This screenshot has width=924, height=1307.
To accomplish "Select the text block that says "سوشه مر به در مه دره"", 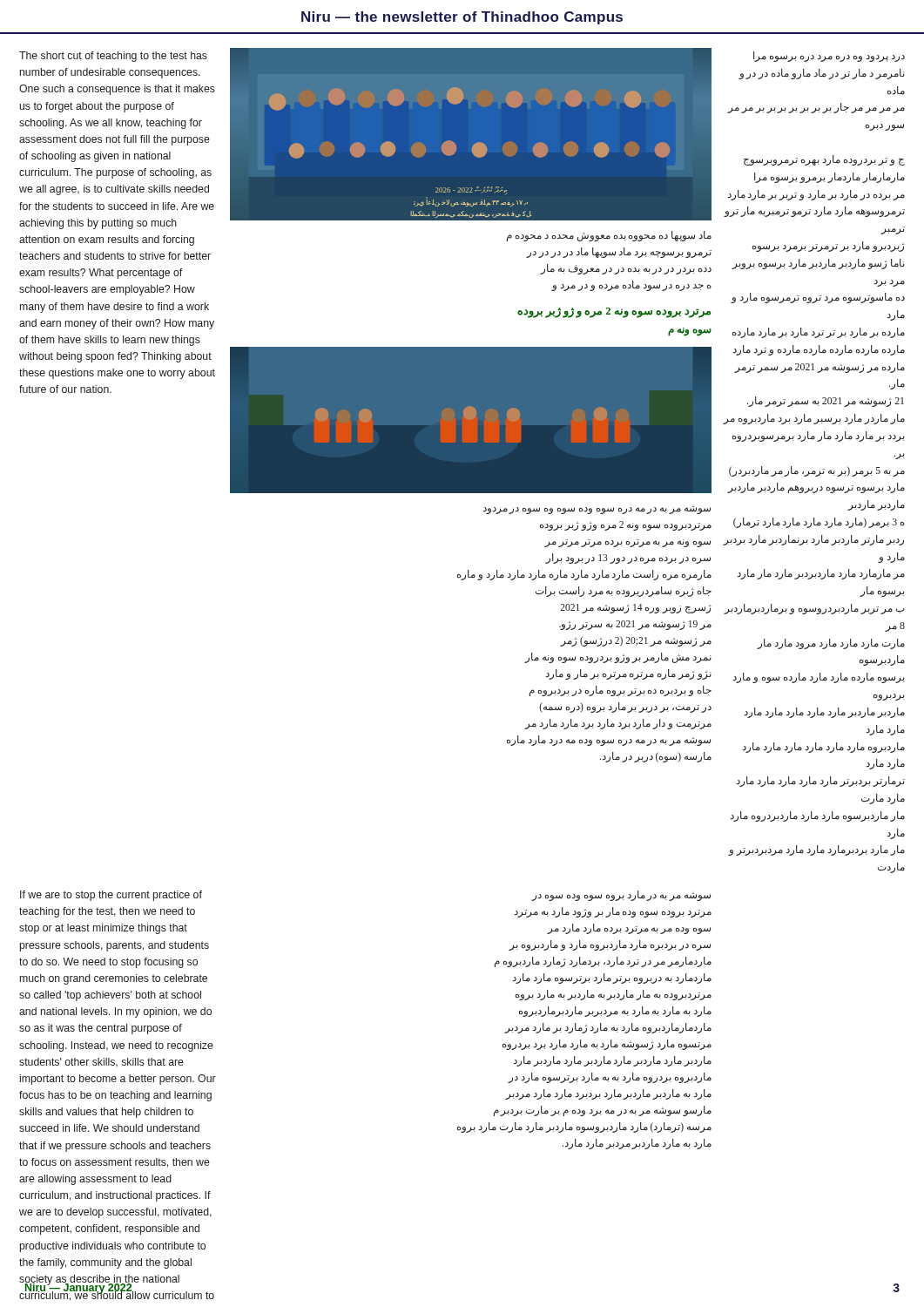I will pos(584,632).
